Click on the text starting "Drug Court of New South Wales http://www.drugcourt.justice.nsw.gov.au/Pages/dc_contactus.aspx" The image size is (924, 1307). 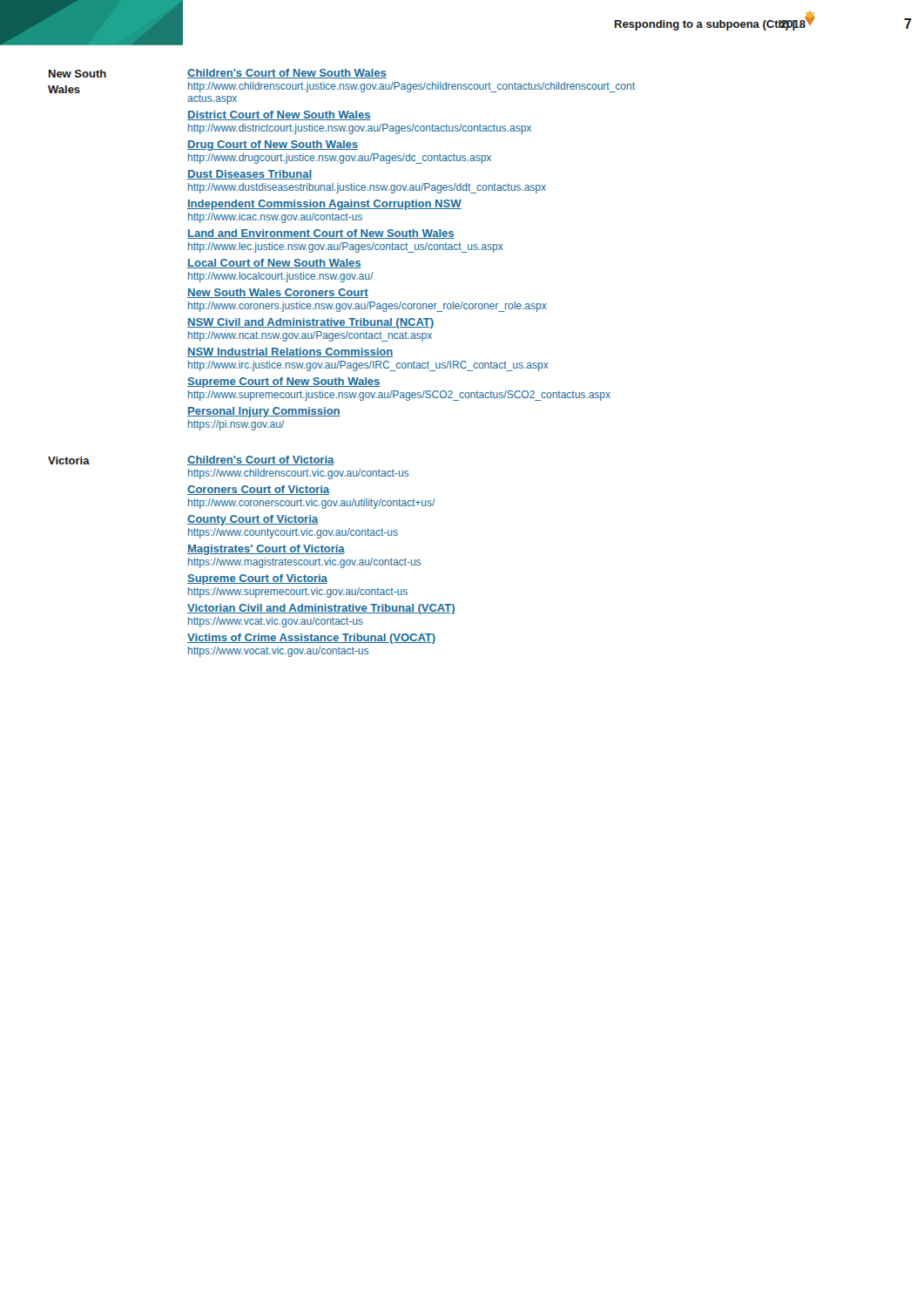[x=273, y=146]
